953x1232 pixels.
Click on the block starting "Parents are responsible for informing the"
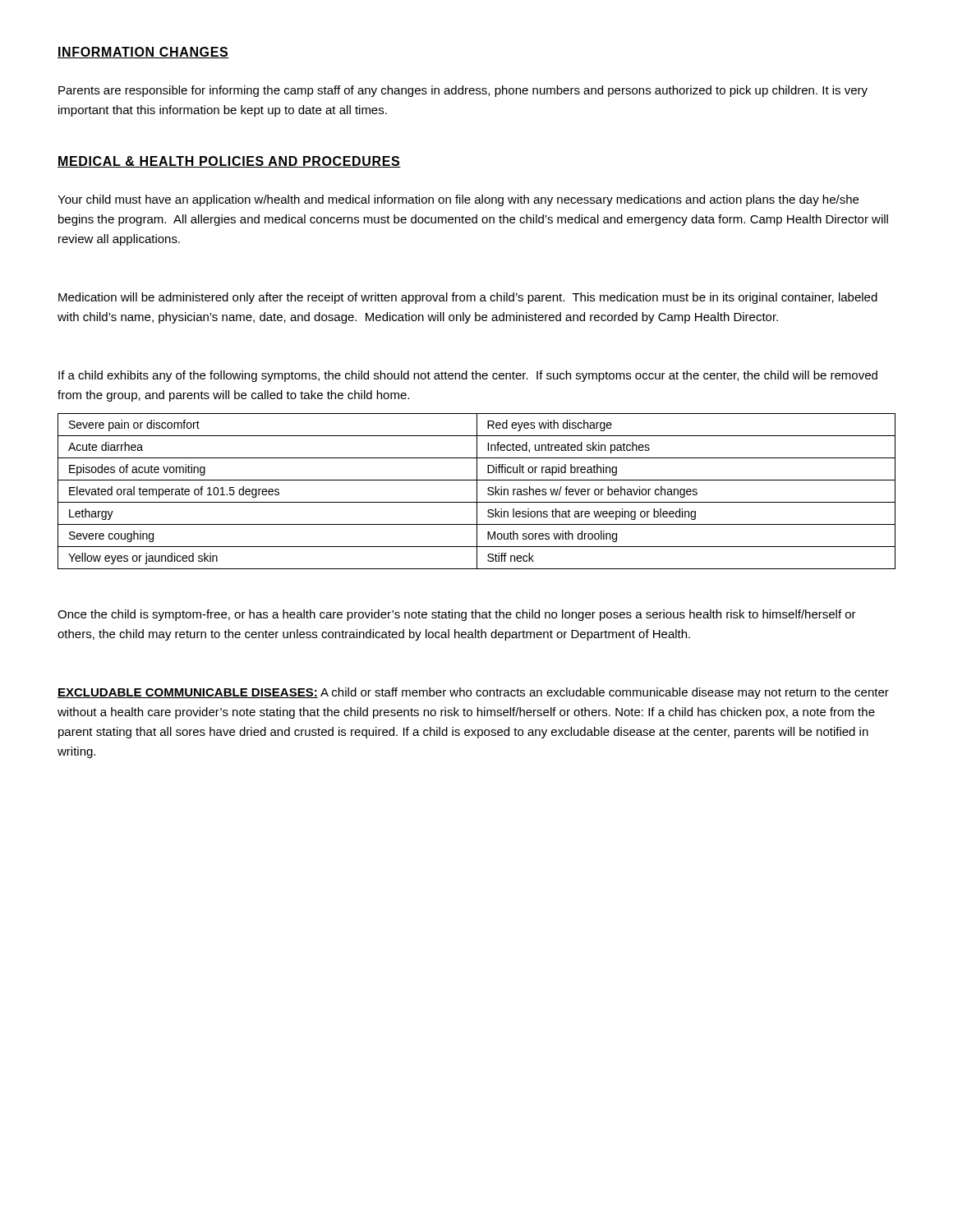pyautogui.click(x=476, y=100)
